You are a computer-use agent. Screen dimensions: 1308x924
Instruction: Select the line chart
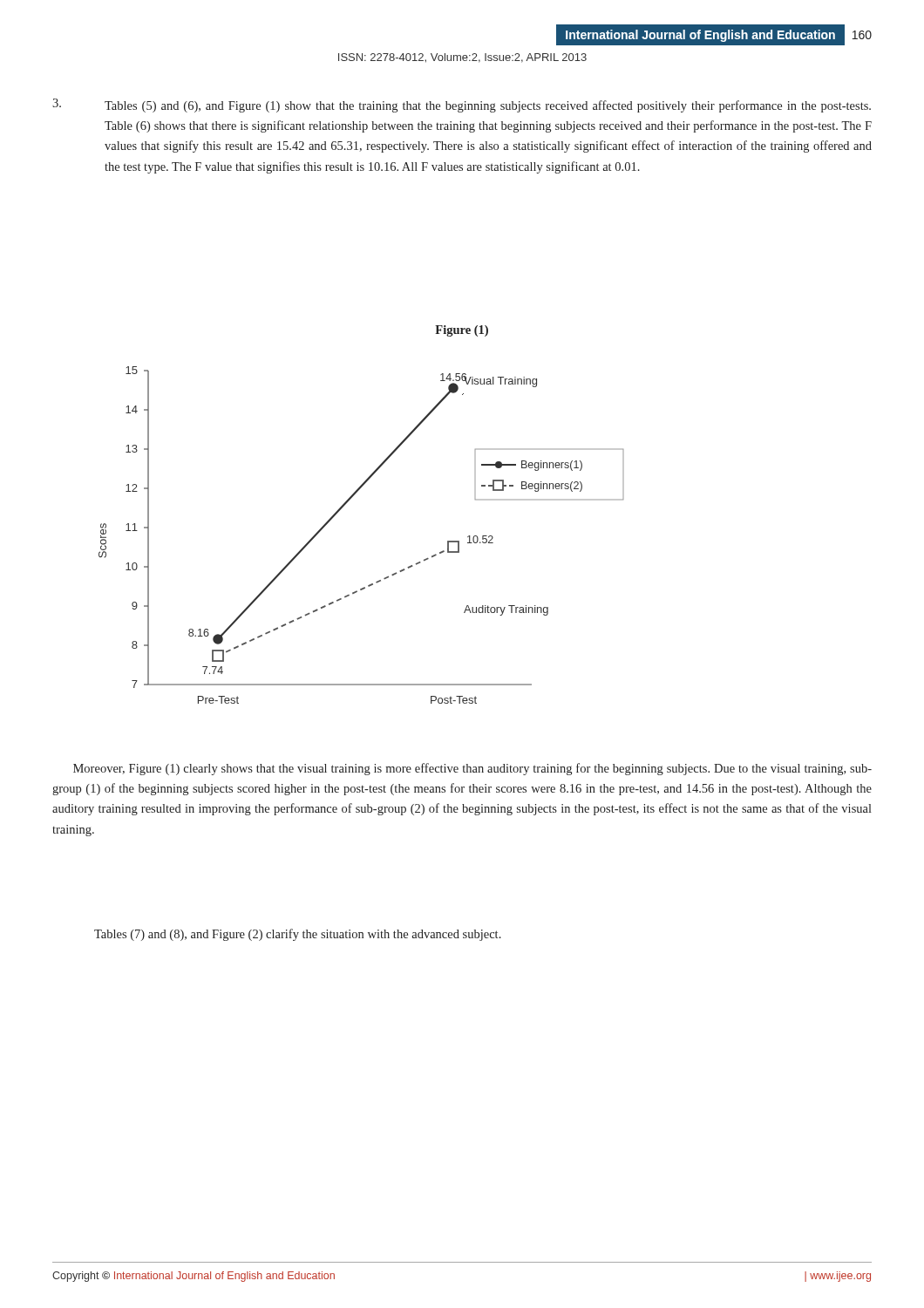pyautogui.click(x=471, y=547)
